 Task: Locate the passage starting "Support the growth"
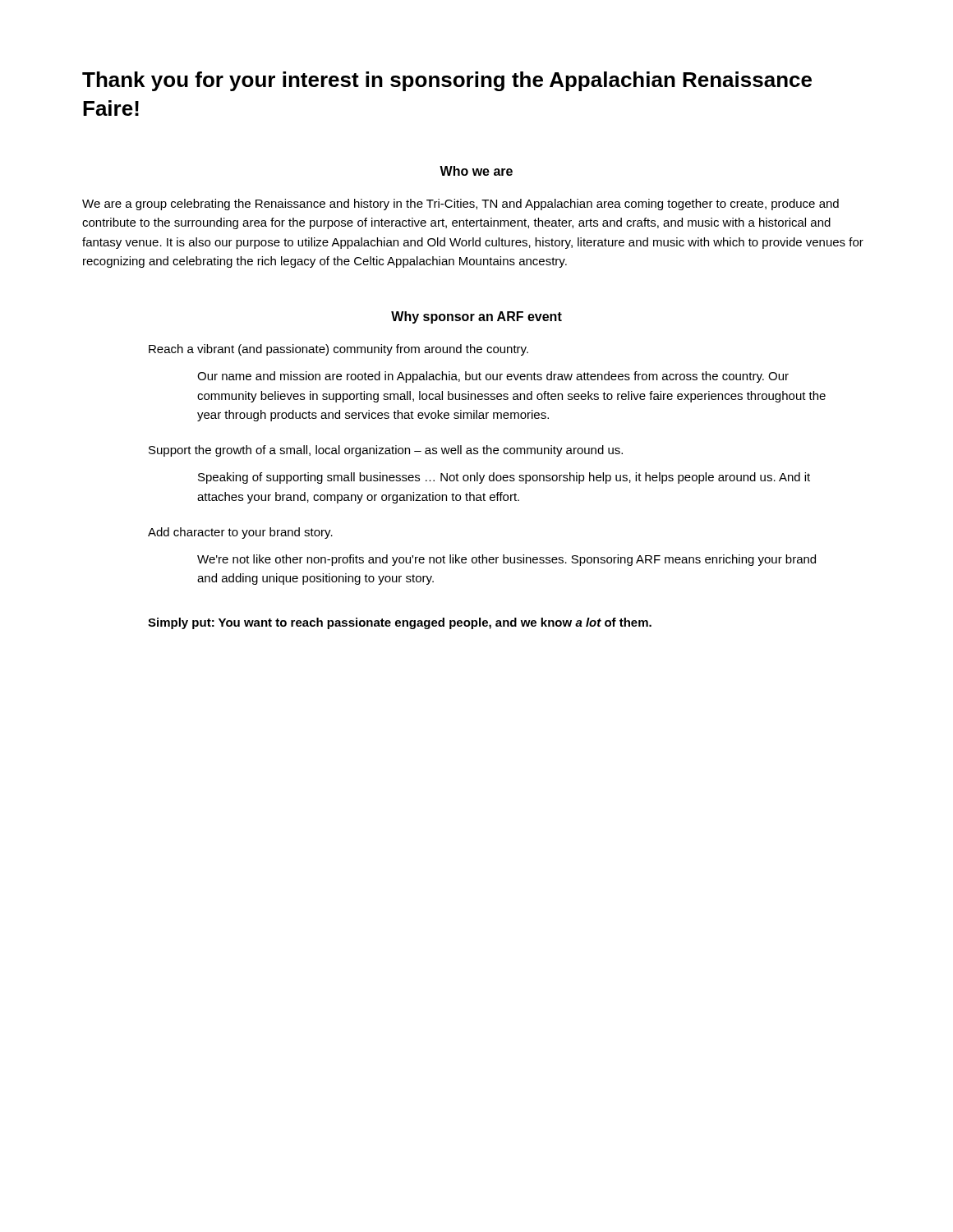pos(386,450)
